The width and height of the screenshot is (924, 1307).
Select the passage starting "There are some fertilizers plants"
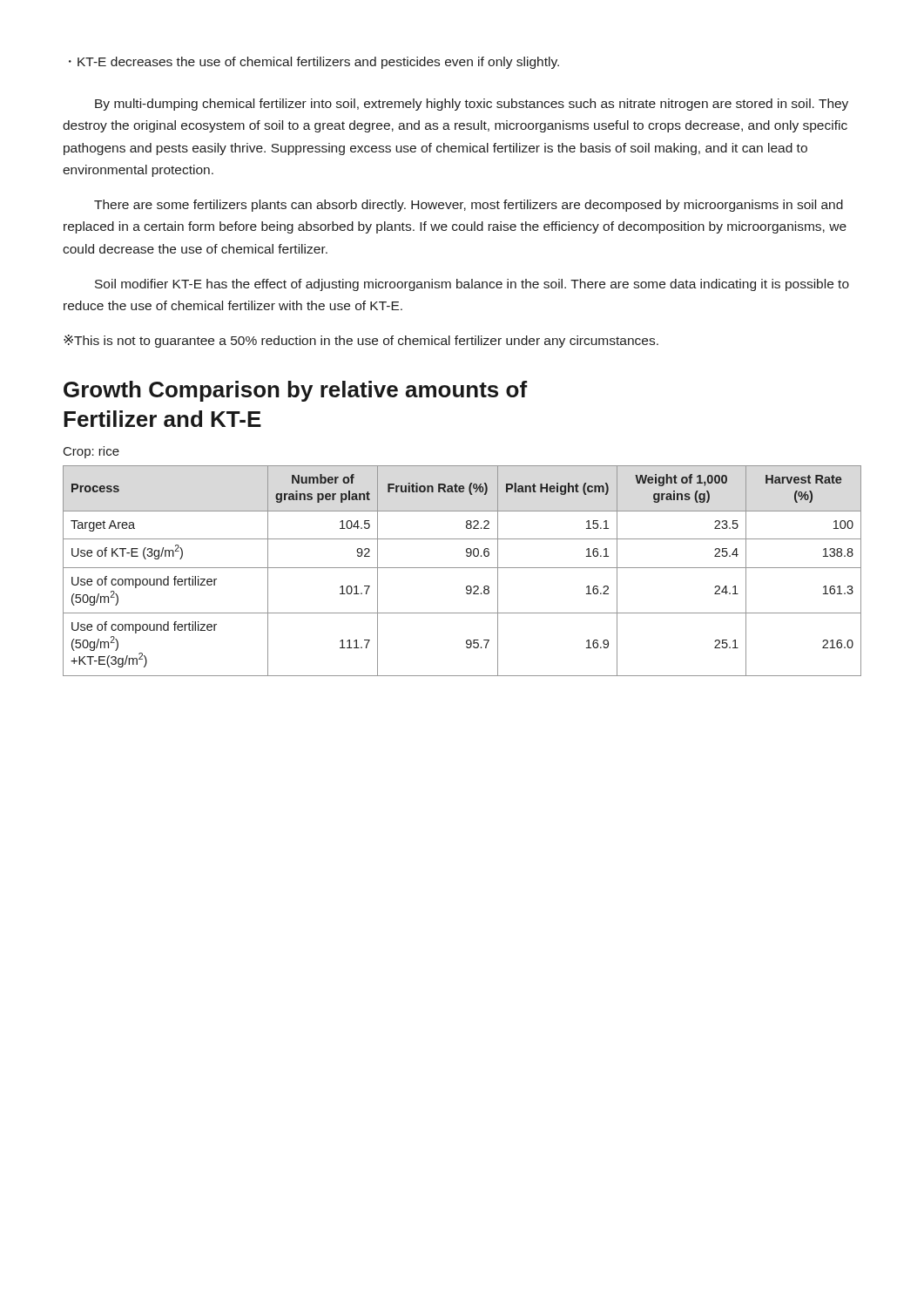click(x=455, y=226)
